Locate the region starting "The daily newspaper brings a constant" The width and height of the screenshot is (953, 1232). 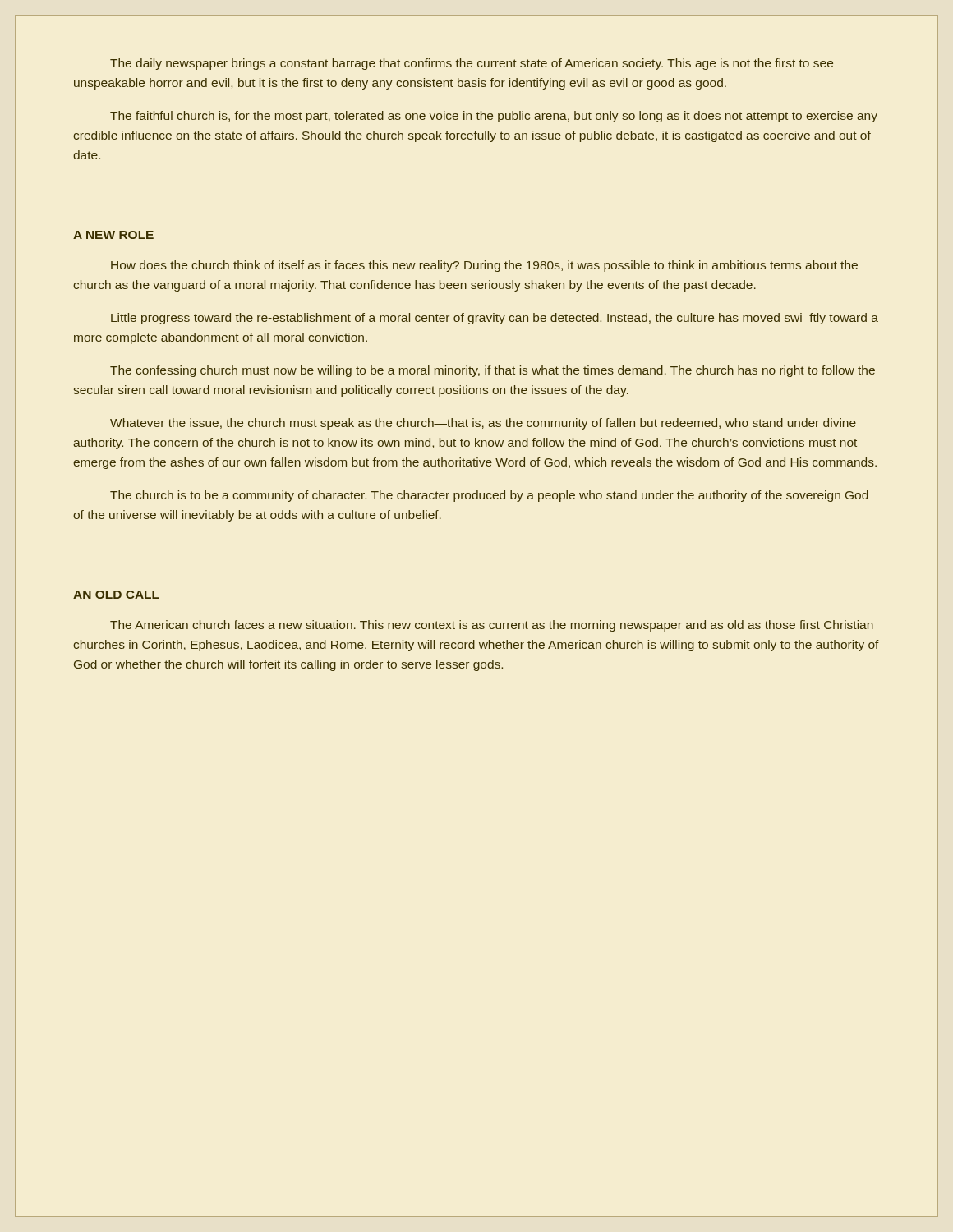coord(476,73)
